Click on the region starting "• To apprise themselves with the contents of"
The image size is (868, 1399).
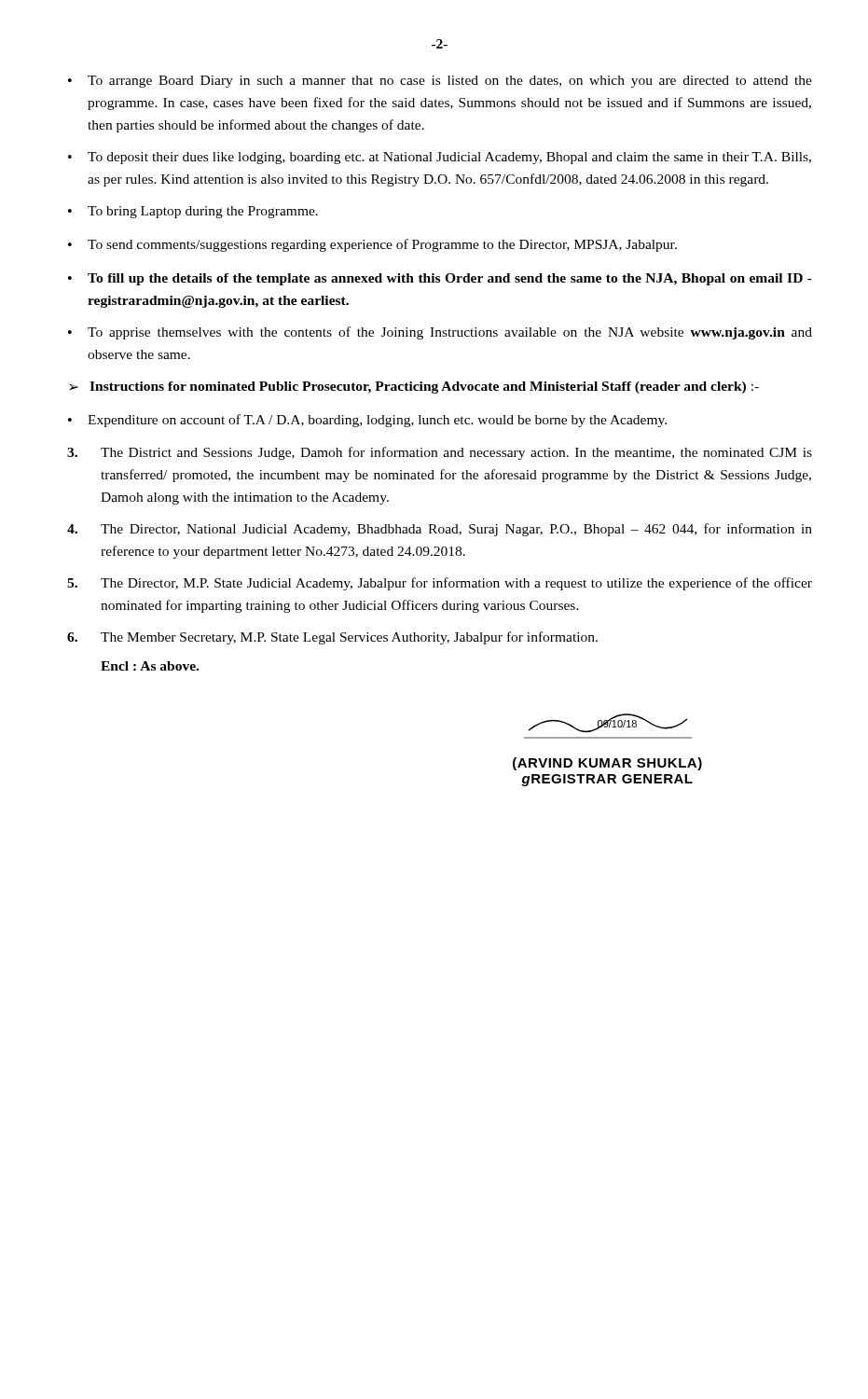tap(440, 343)
